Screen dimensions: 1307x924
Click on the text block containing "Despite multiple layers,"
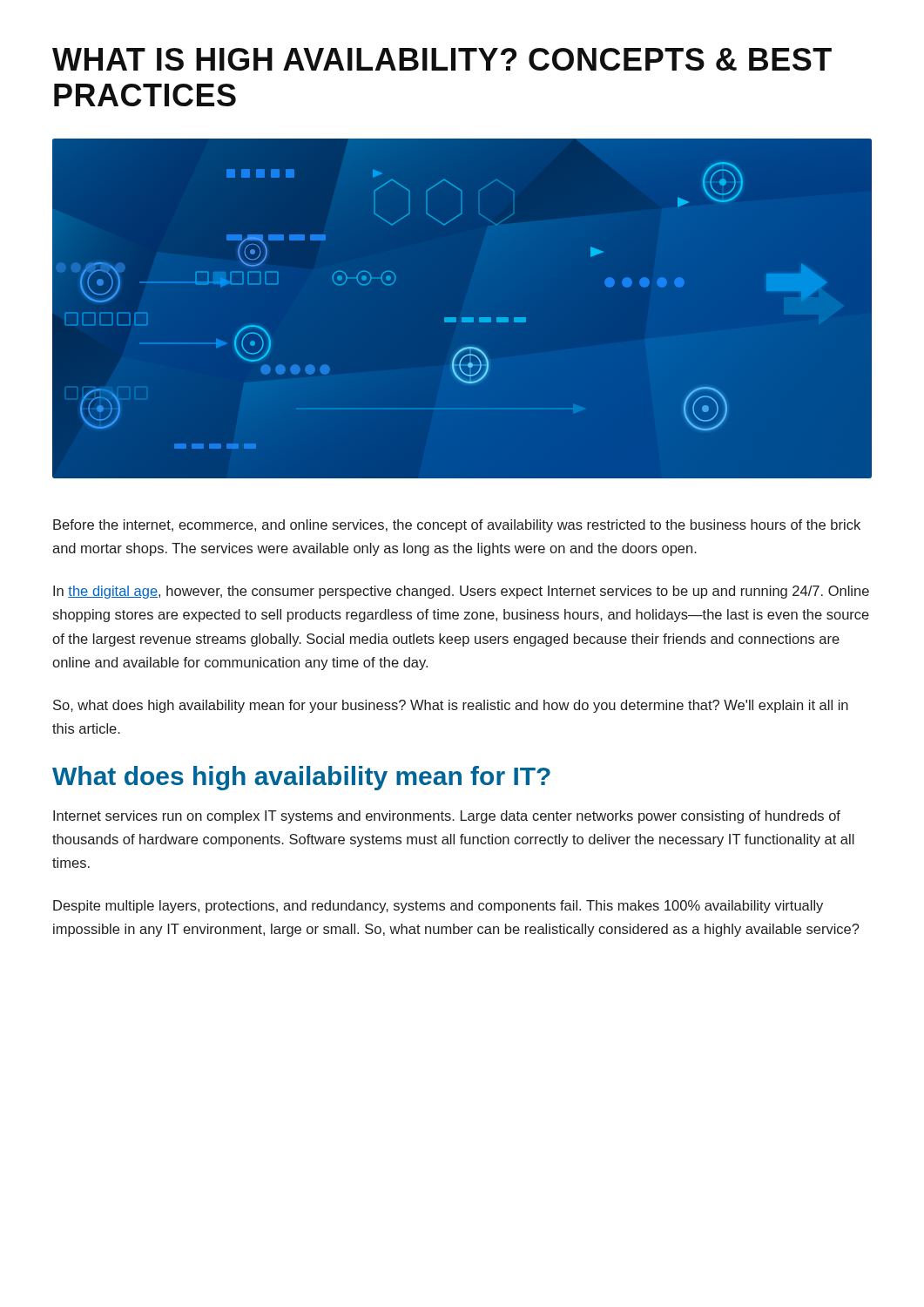[456, 917]
